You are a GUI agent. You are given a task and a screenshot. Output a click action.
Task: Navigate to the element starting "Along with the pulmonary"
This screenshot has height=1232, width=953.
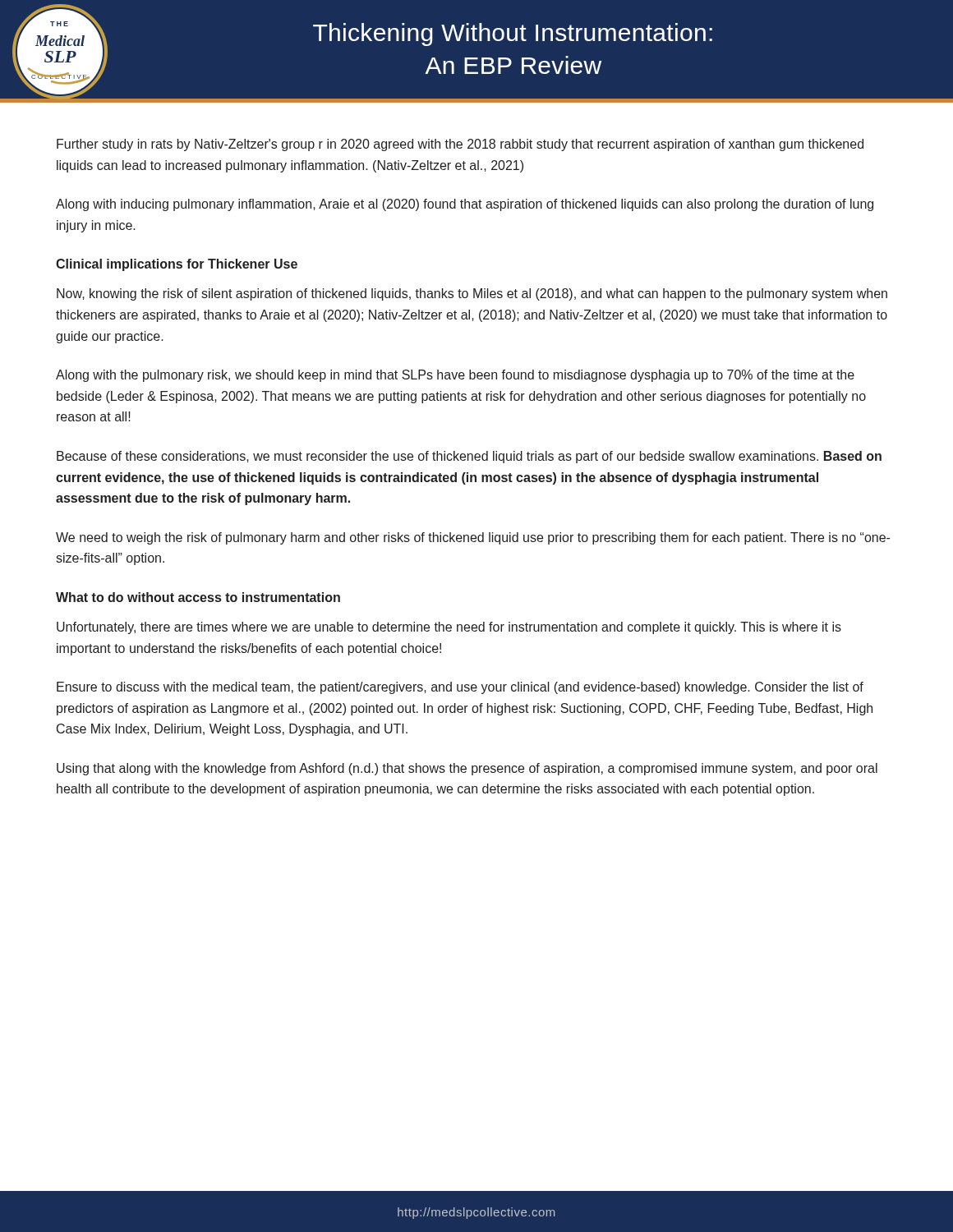click(461, 396)
